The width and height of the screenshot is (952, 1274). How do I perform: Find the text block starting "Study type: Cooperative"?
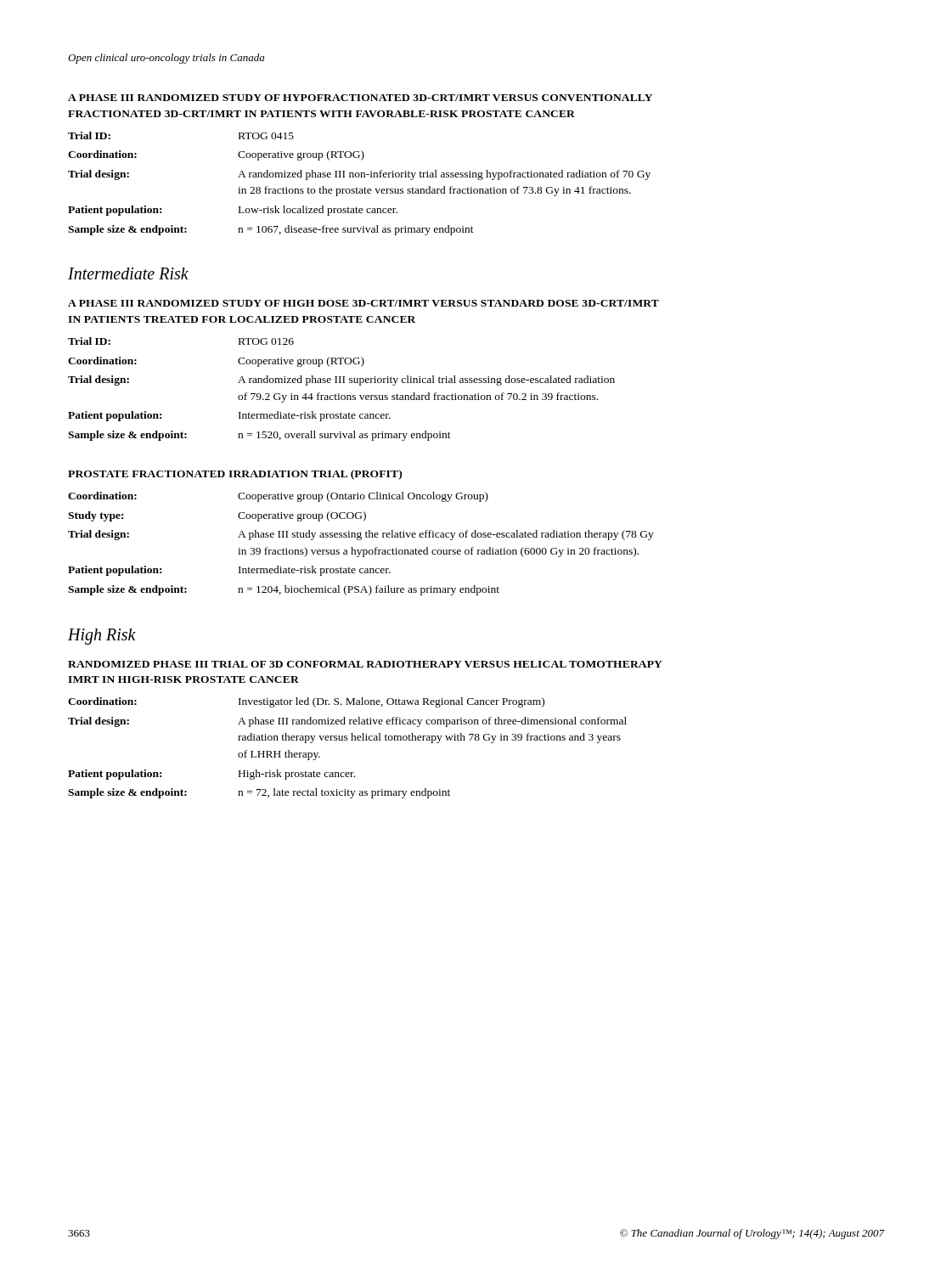pos(90,516)
